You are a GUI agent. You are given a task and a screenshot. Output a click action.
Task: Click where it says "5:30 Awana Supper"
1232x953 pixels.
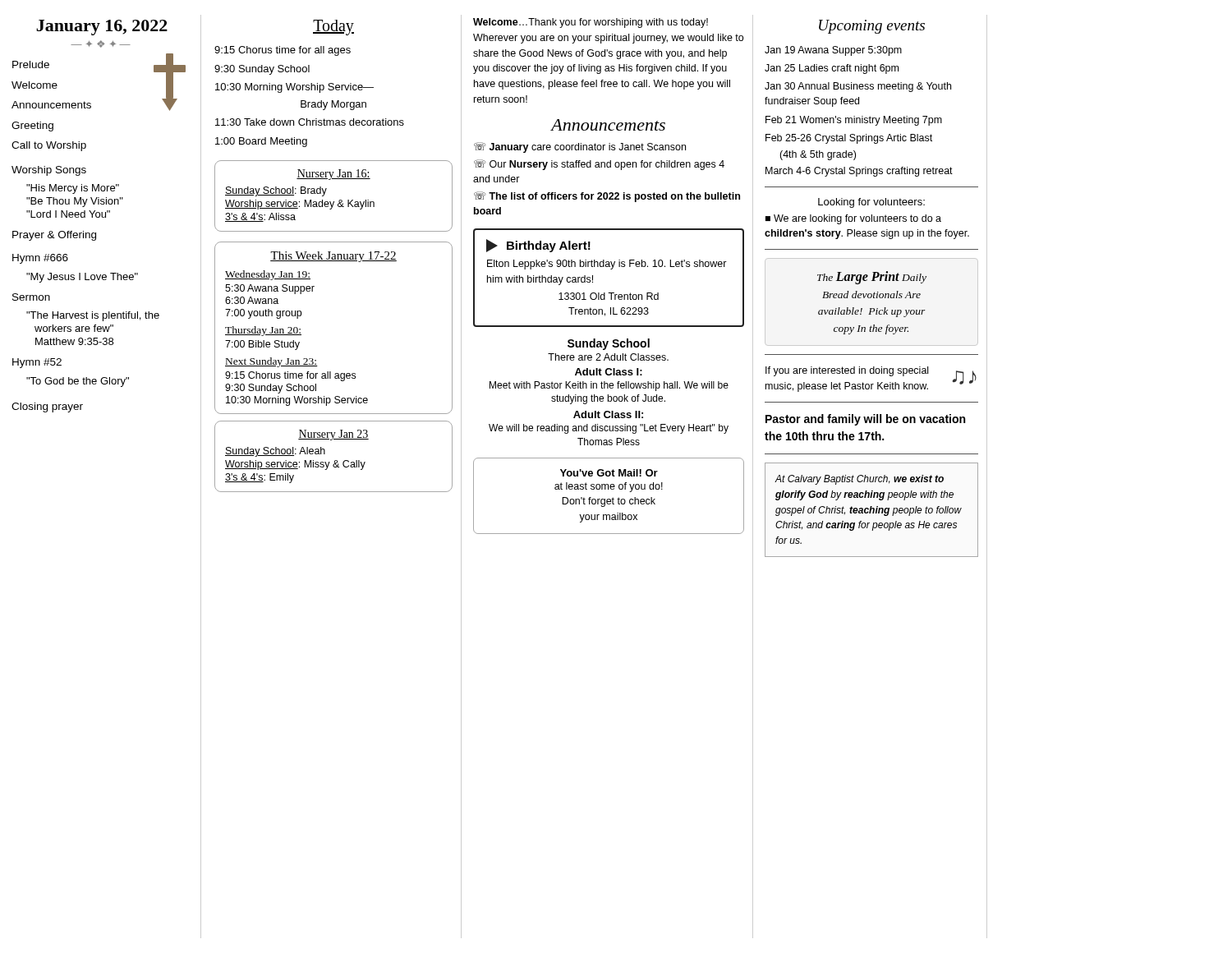click(270, 288)
